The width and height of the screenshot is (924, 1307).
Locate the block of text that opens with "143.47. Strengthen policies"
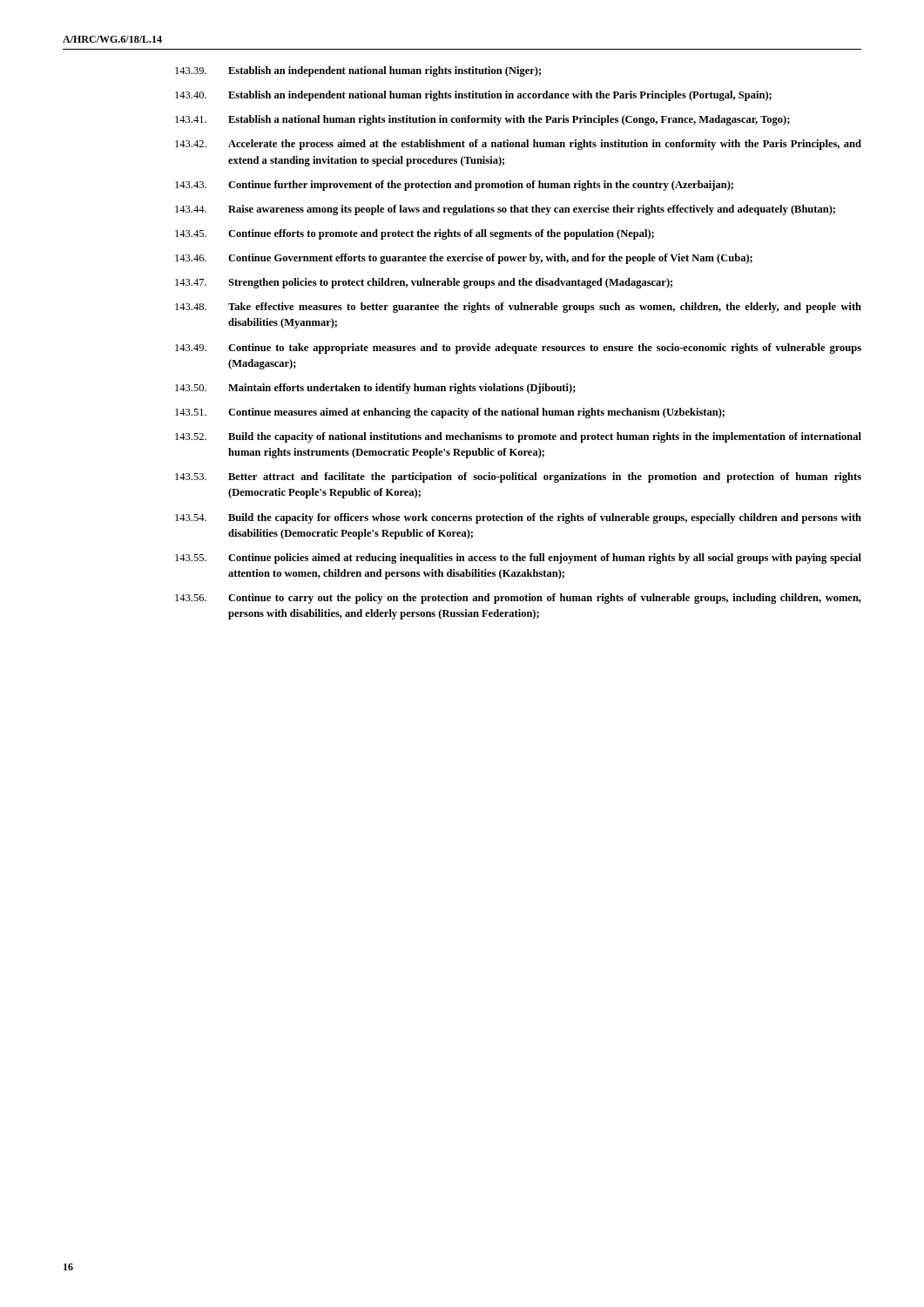[x=518, y=283]
